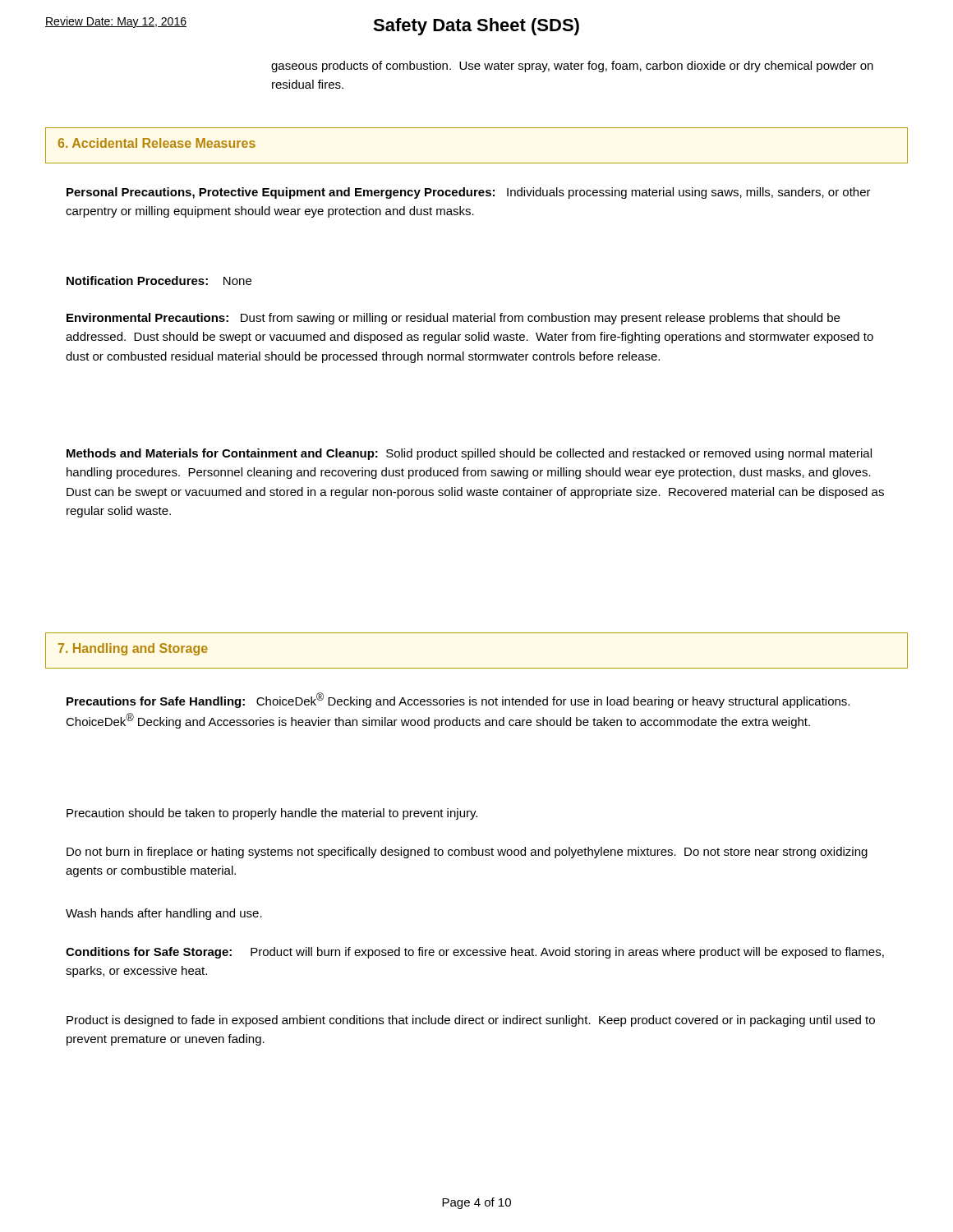Find the block starting "Conditions for Safe"
This screenshot has height=1232, width=953.
click(475, 961)
